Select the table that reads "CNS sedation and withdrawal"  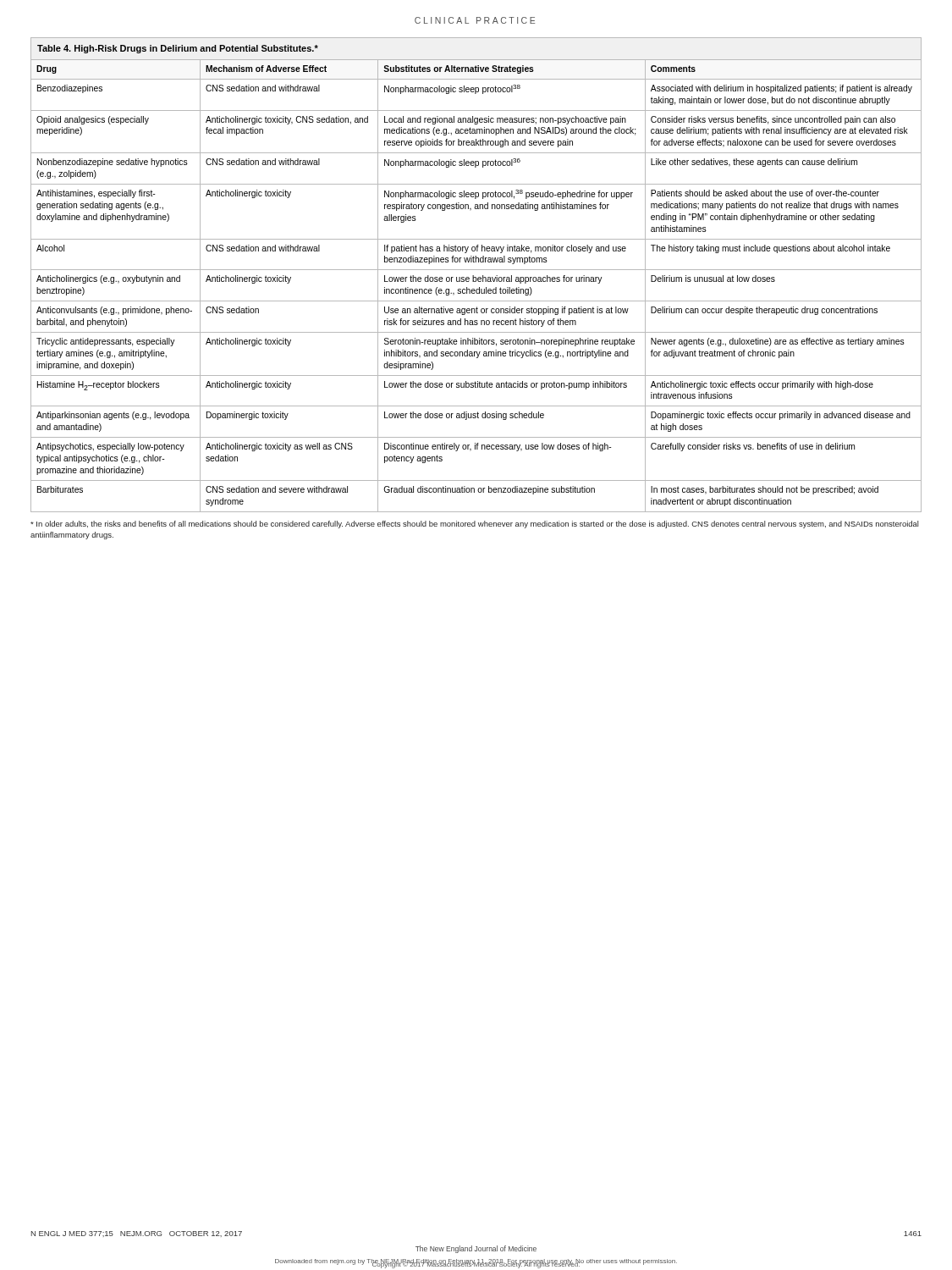(x=476, y=609)
